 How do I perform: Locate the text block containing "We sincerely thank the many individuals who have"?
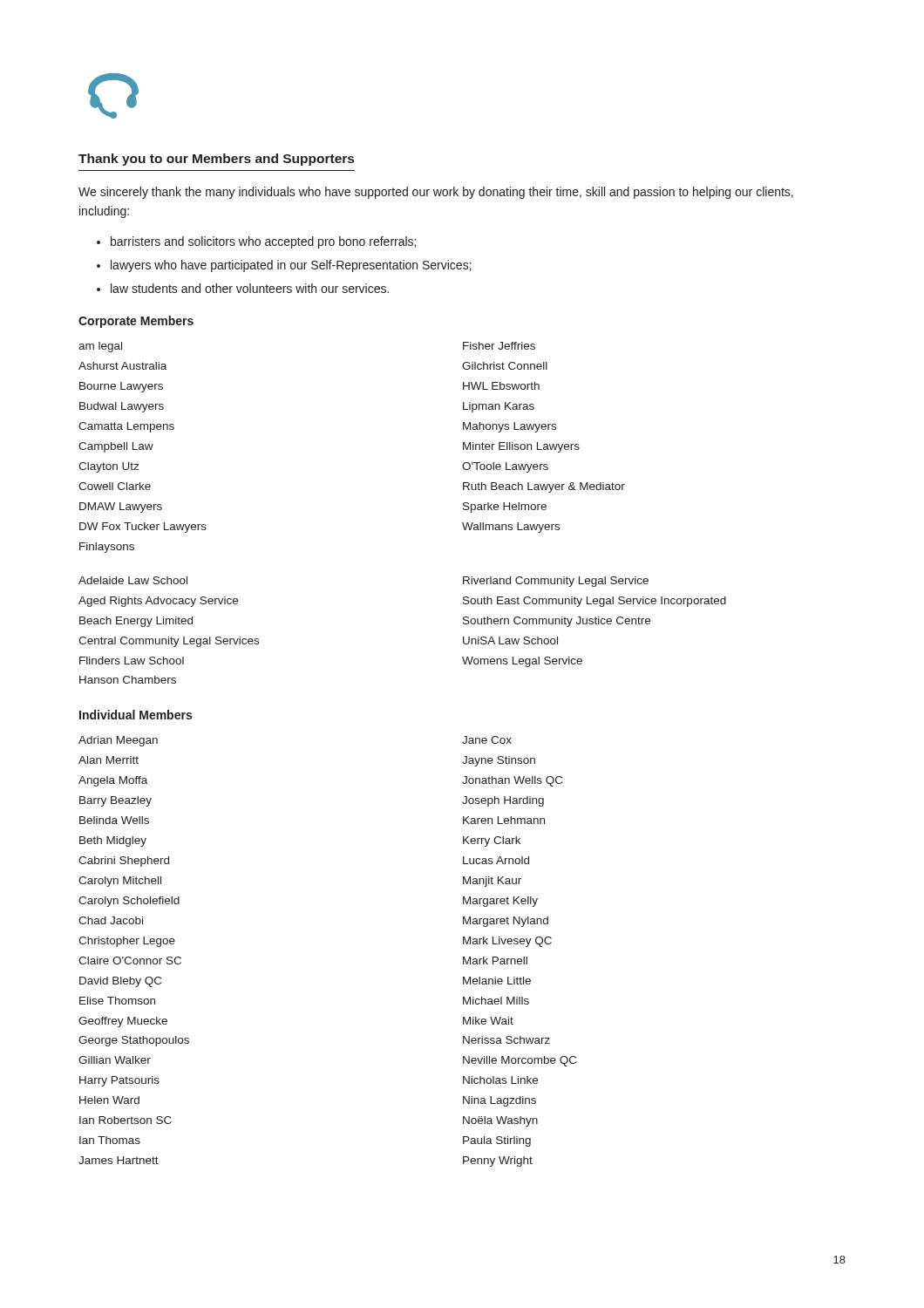pos(436,201)
